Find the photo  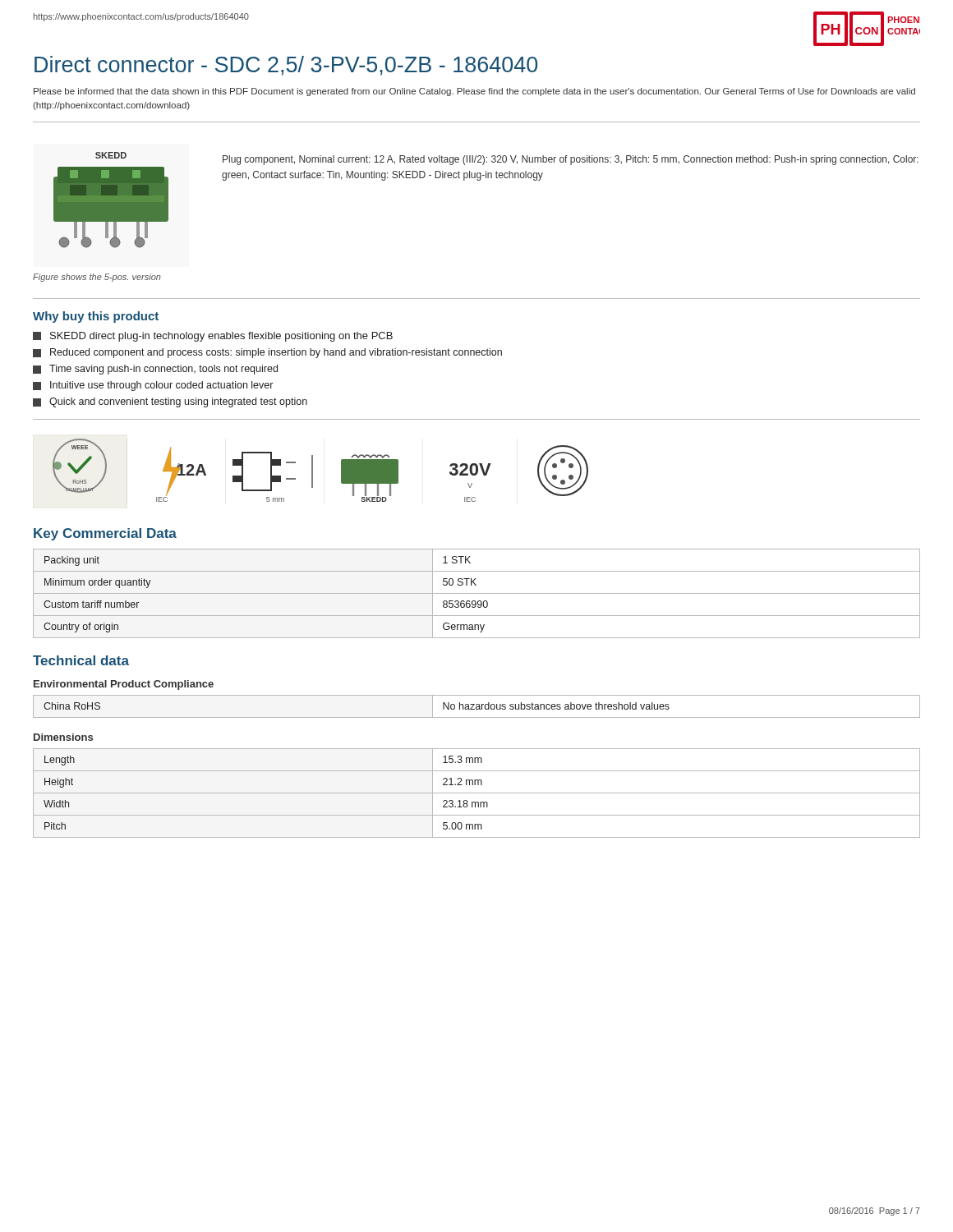(x=115, y=212)
